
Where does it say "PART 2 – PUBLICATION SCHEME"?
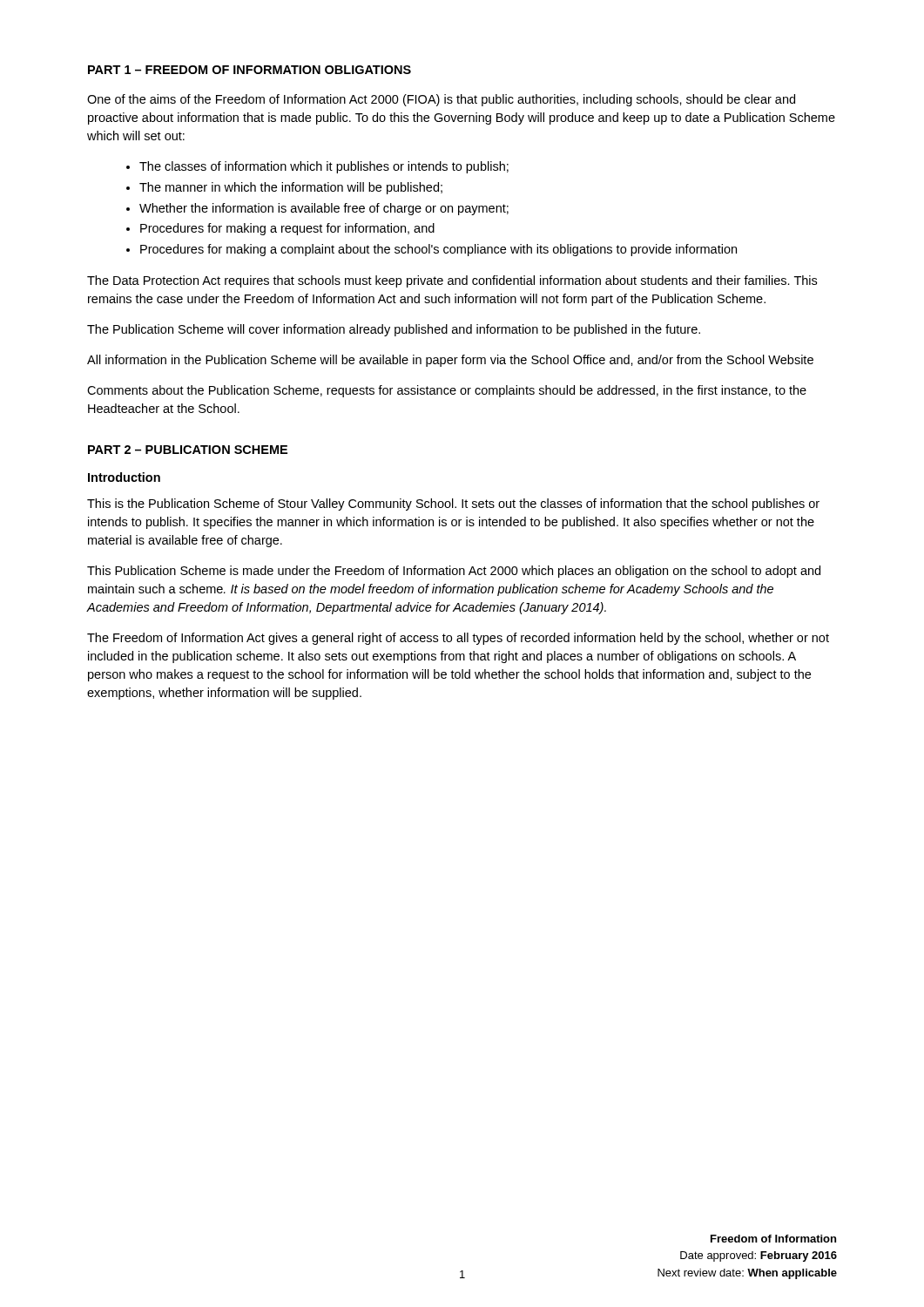click(188, 450)
